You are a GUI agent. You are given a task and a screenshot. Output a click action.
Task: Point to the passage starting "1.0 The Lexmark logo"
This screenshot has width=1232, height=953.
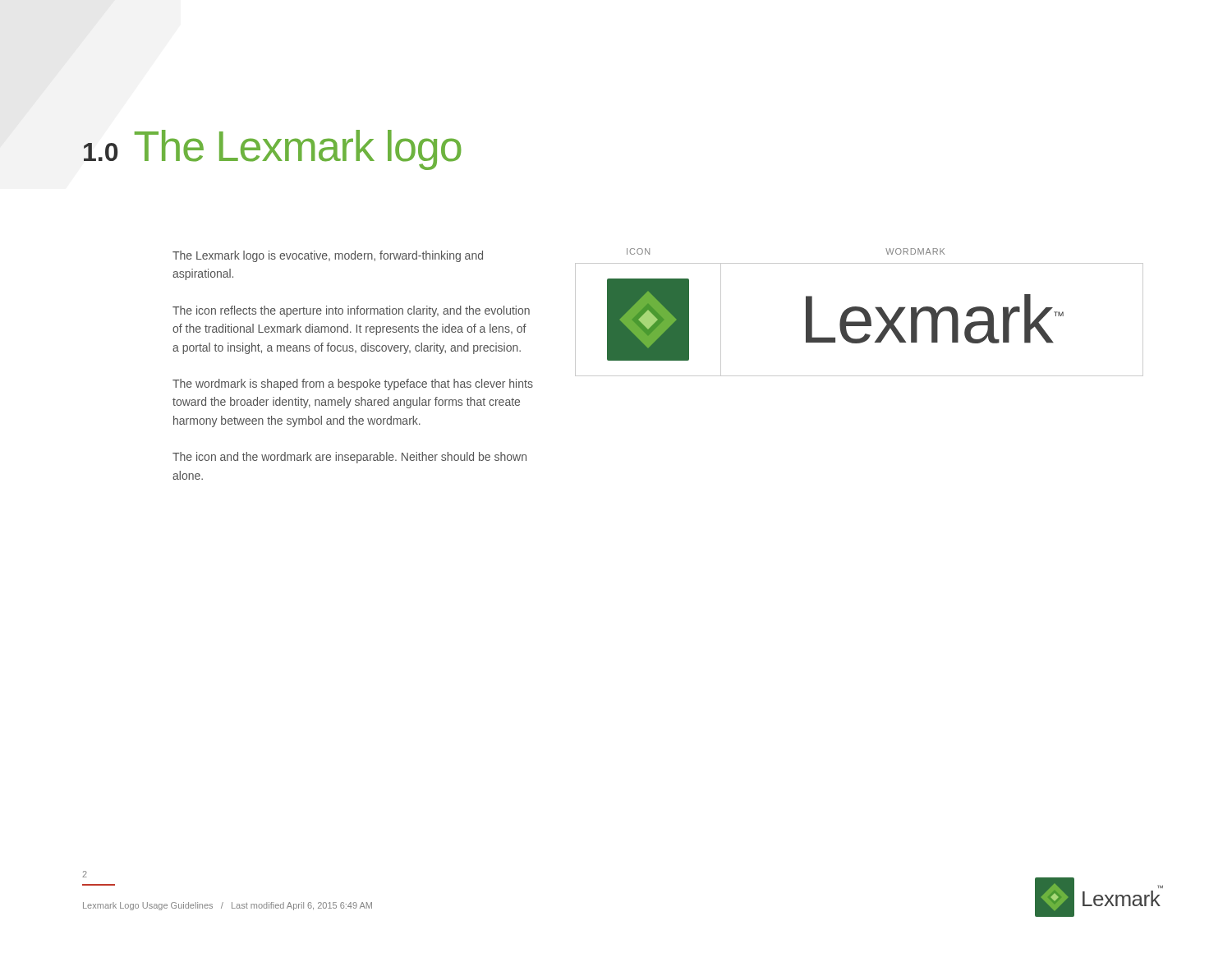(272, 146)
